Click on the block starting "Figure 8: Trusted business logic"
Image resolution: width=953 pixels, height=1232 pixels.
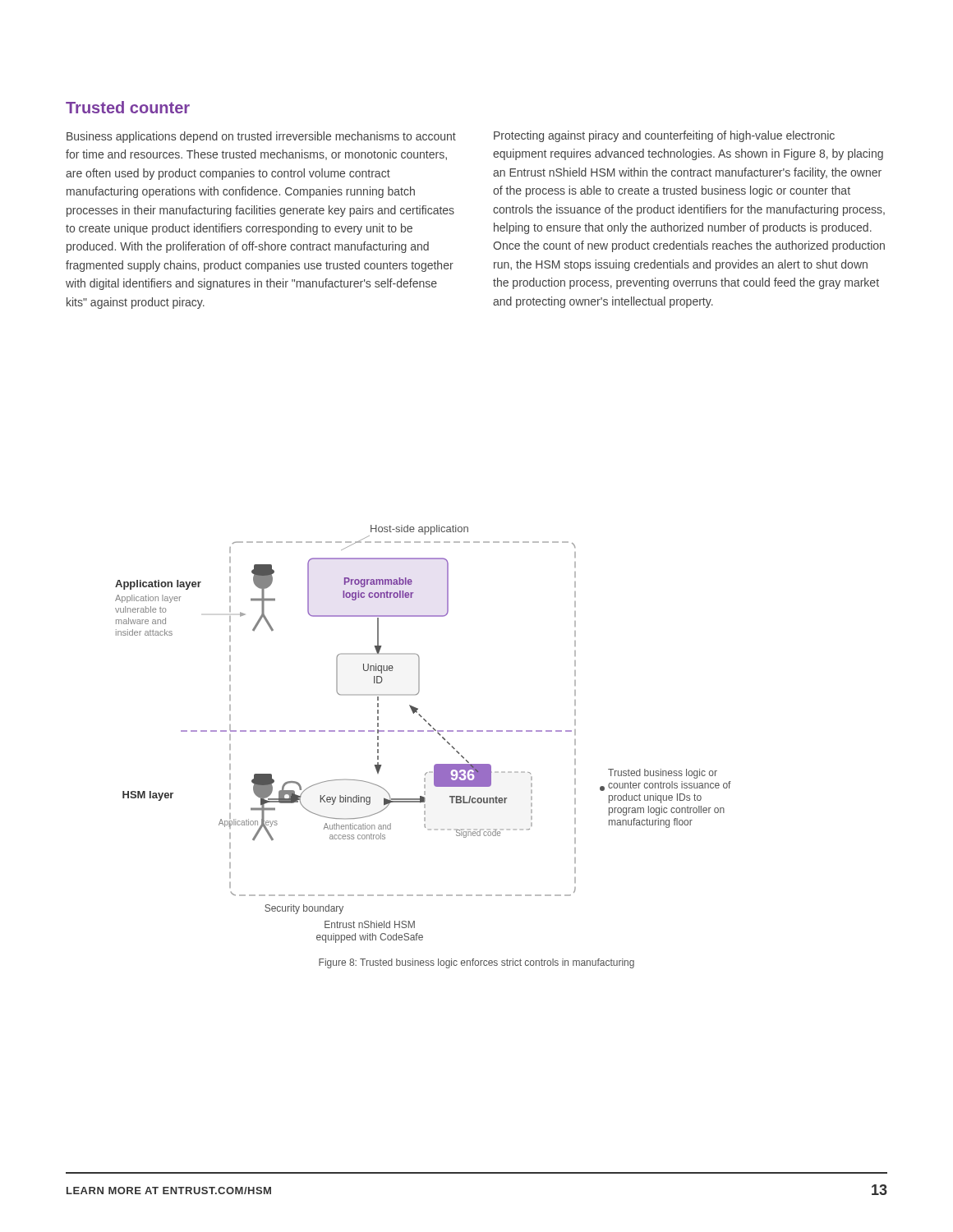point(476,963)
